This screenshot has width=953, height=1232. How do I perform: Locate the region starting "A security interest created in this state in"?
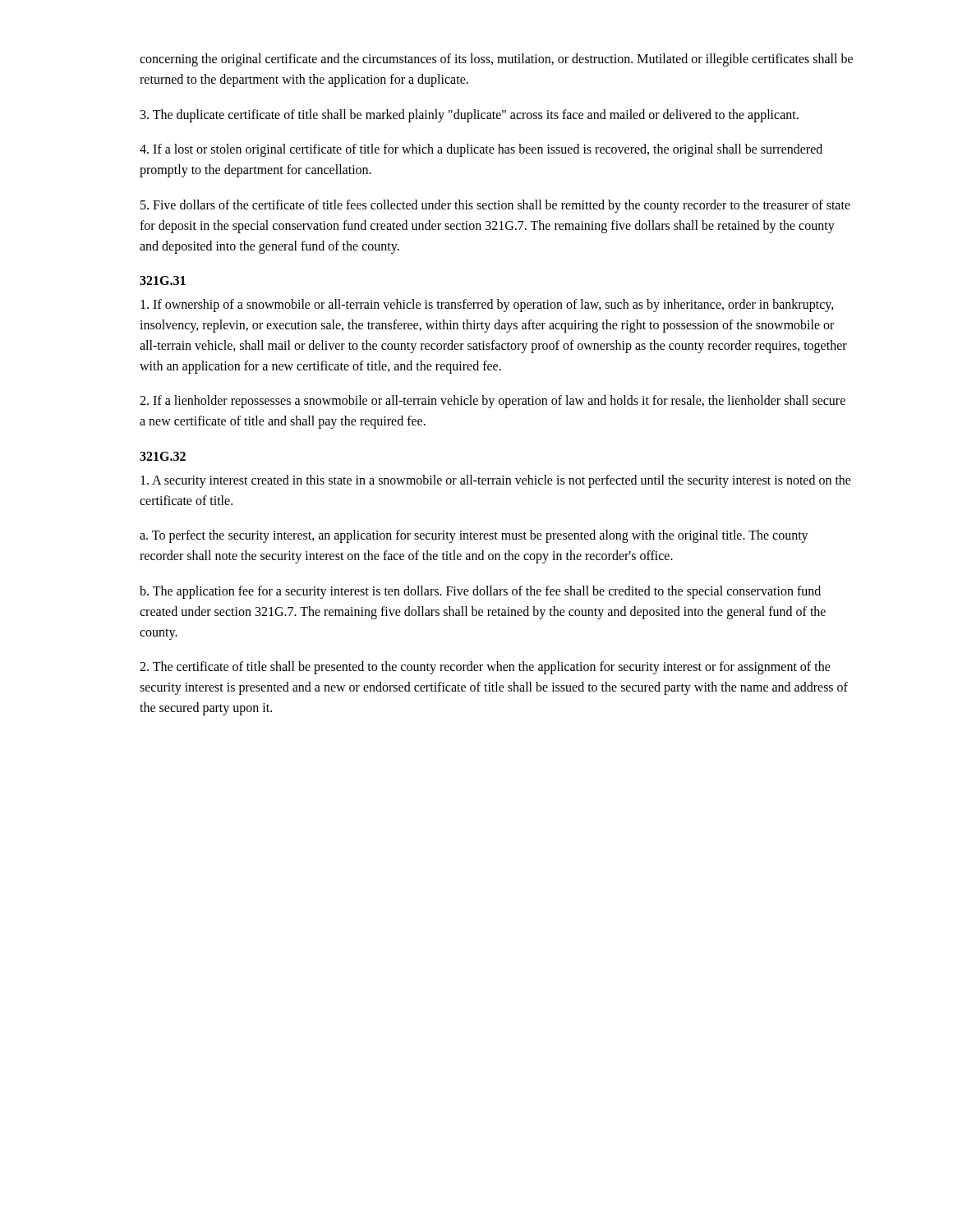[495, 490]
